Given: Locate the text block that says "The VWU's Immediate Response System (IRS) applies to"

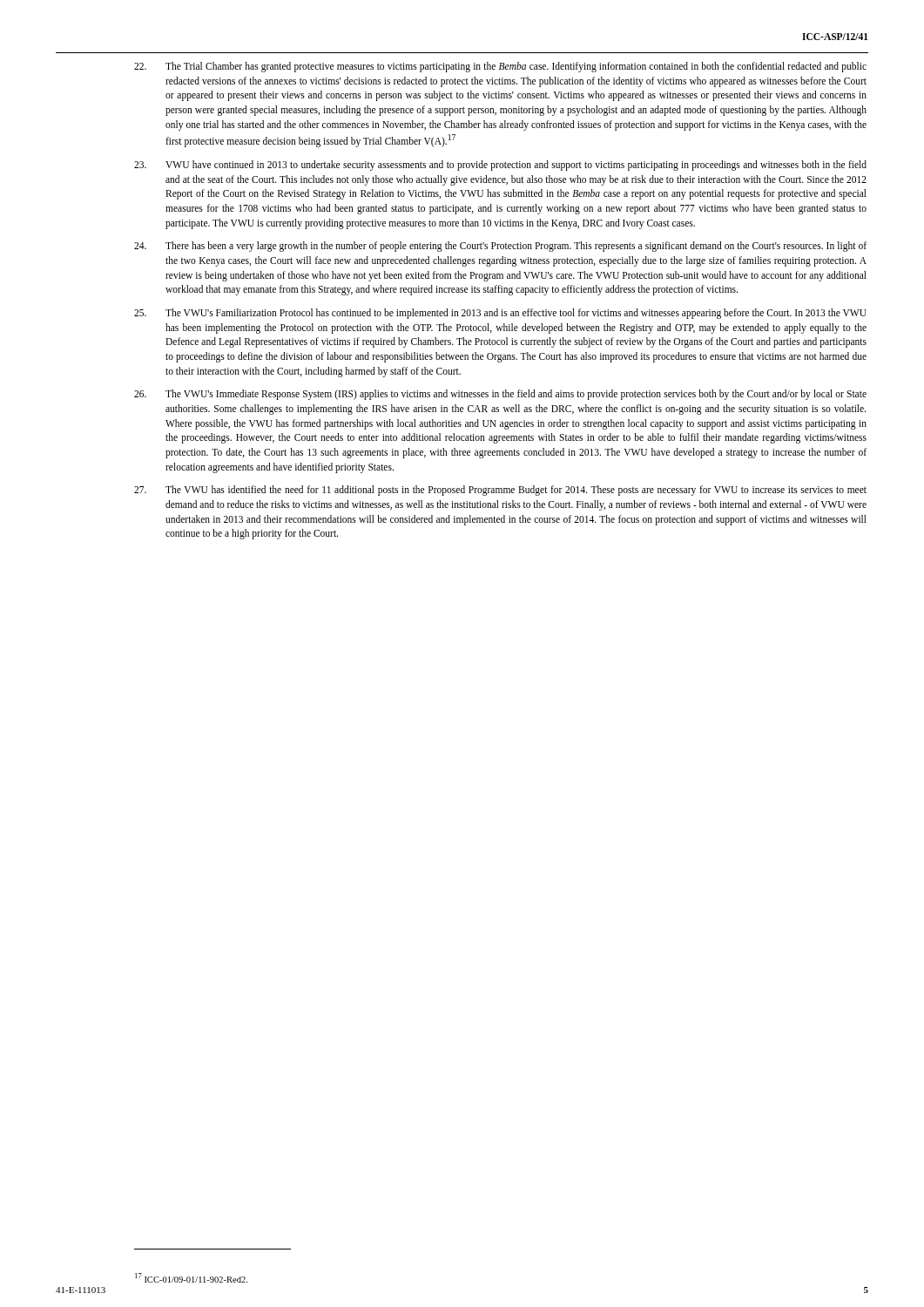Looking at the screenshot, I should 500,431.
